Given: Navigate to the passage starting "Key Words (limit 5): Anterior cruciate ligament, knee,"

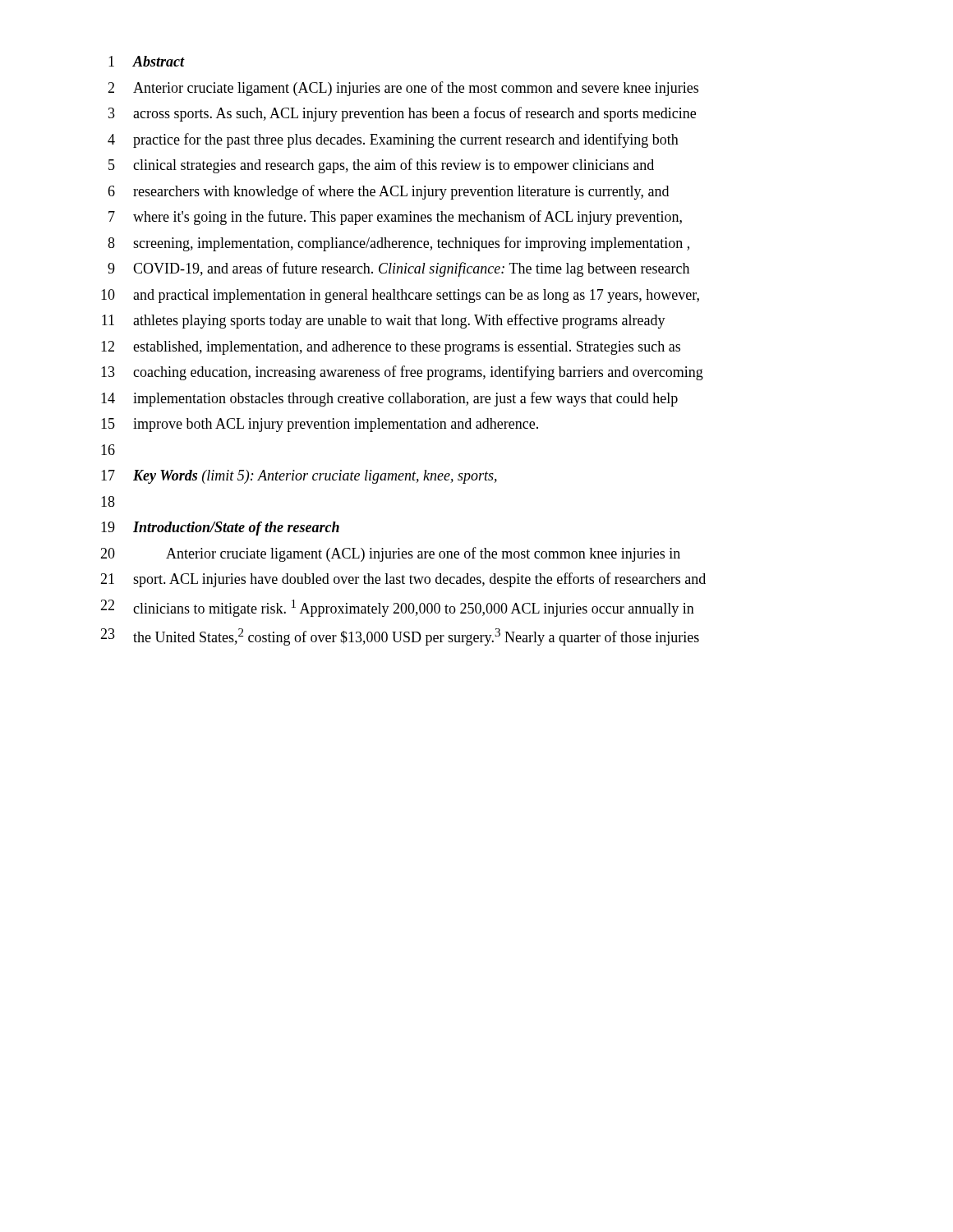Looking at the screenshot, I should [x=315, y=476].
